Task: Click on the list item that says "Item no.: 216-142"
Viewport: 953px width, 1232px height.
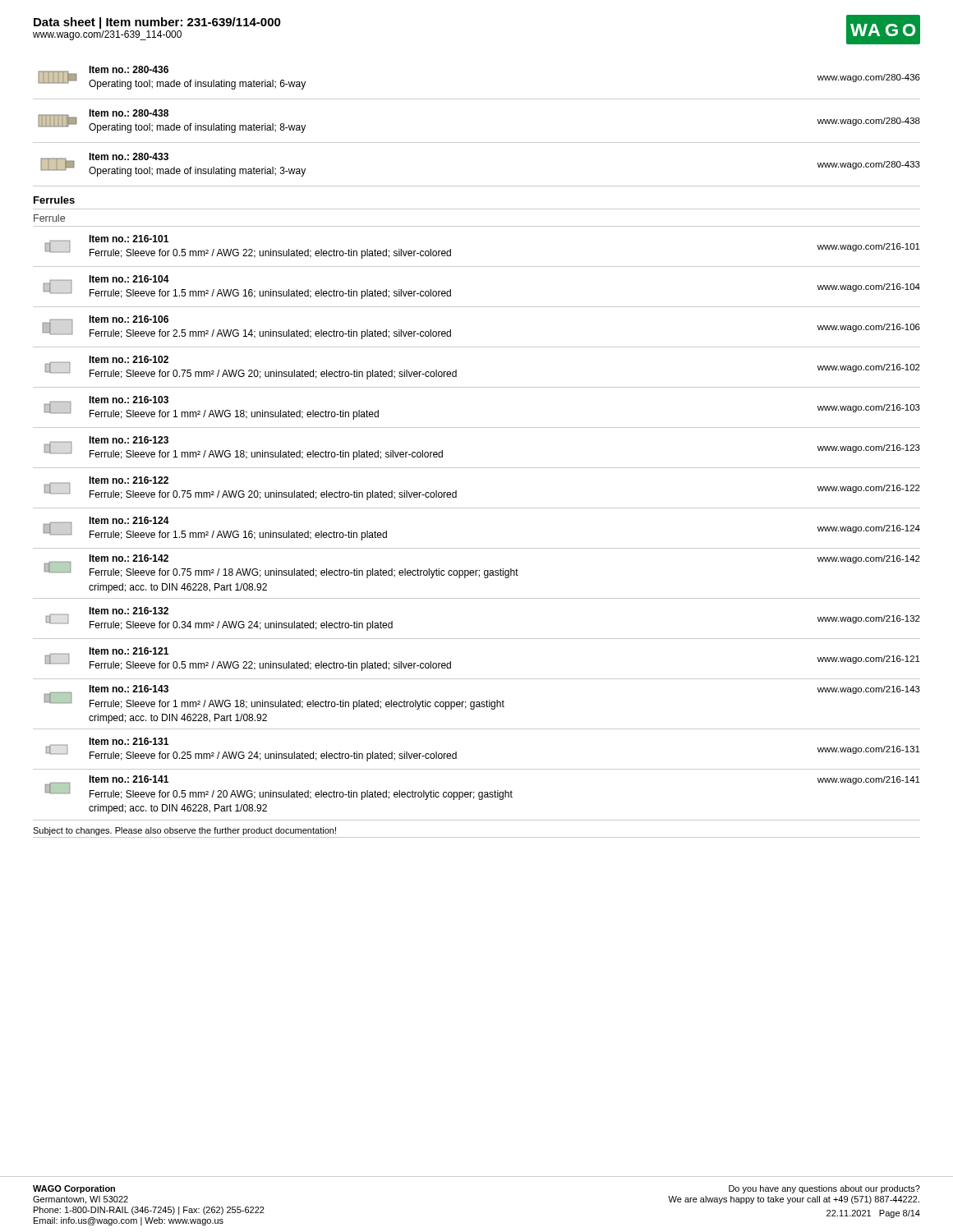Action: (476, 573)
